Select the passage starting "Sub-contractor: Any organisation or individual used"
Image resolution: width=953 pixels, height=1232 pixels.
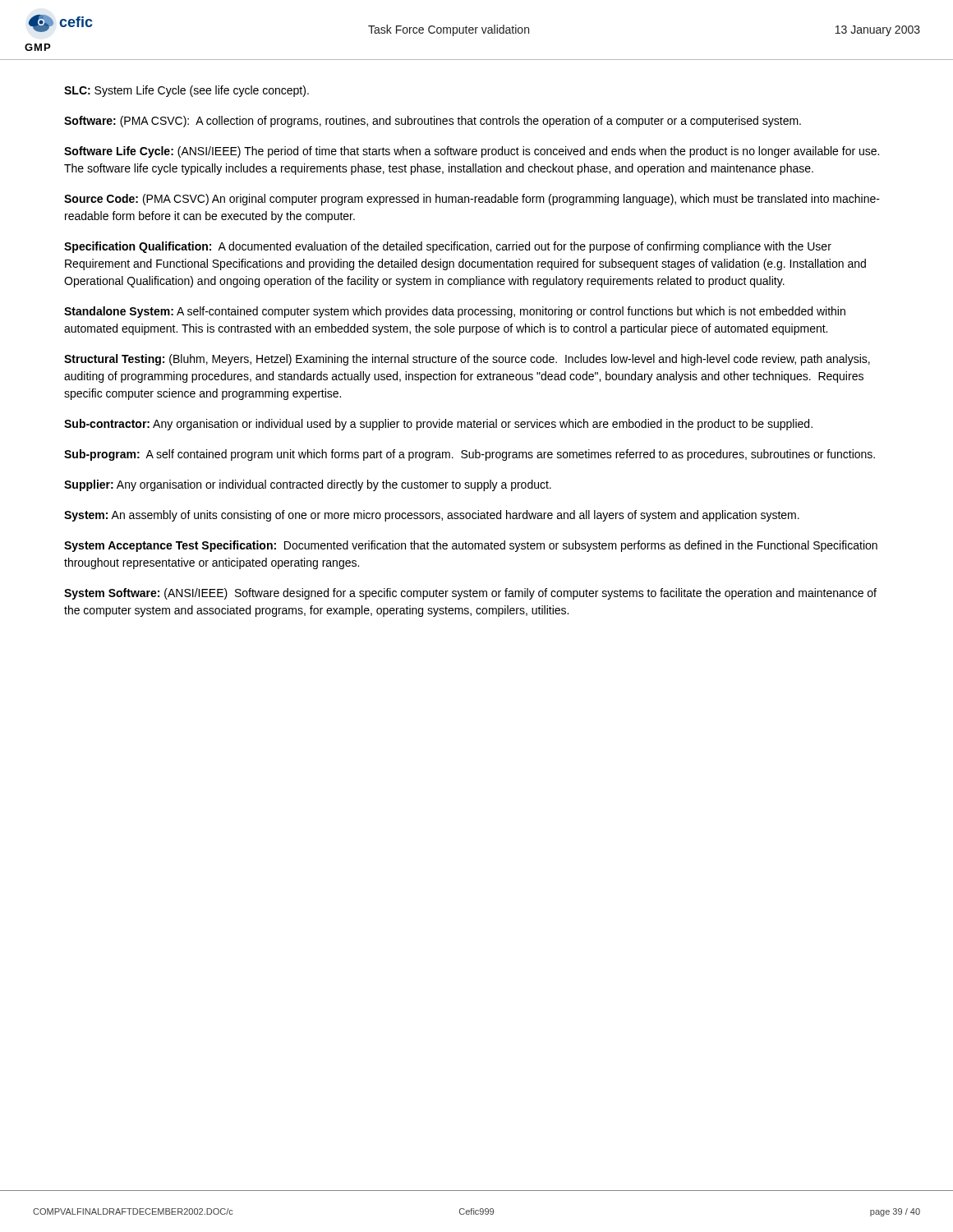tap(439, 424)
